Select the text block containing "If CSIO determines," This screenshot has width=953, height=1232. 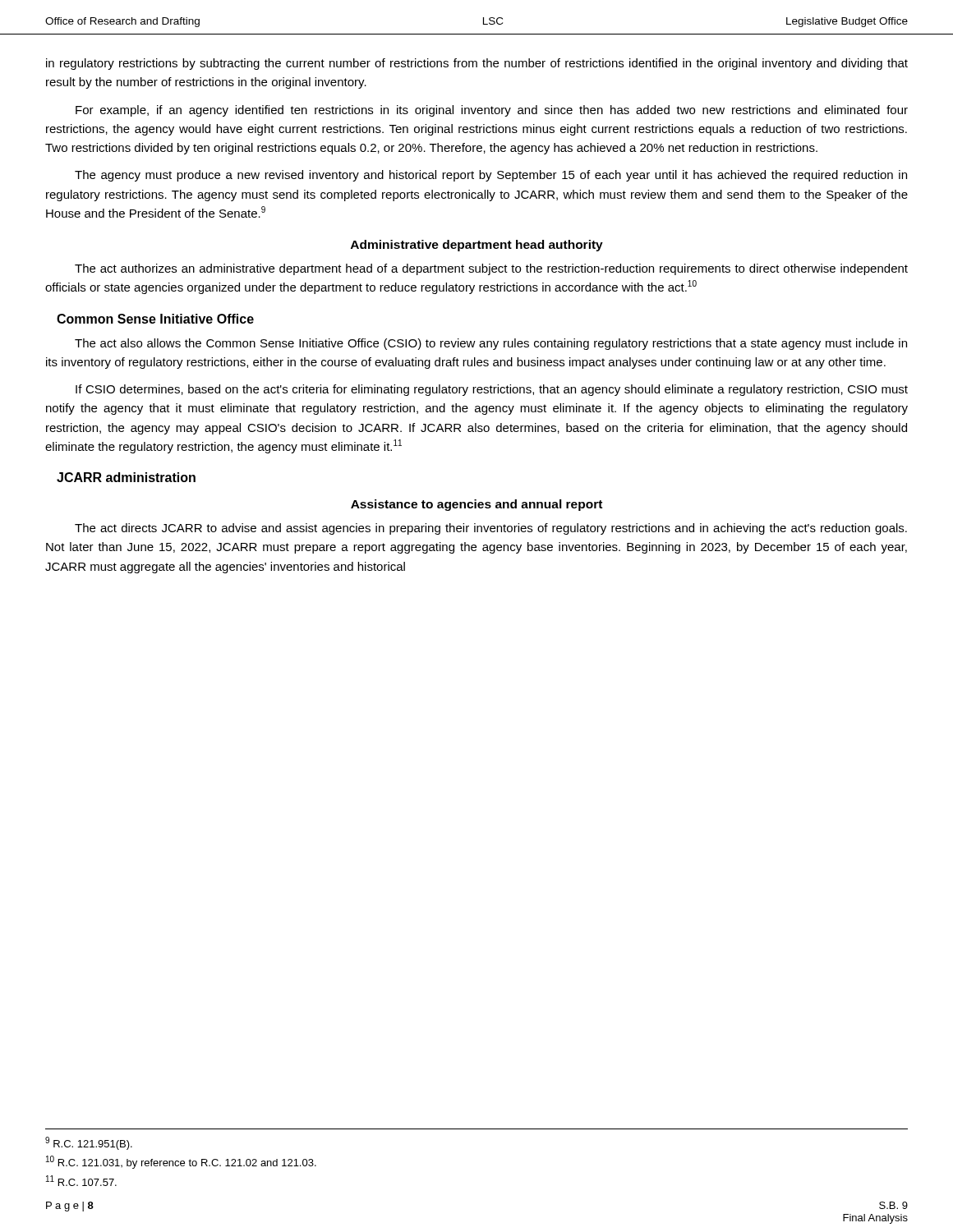click(476, 418)
